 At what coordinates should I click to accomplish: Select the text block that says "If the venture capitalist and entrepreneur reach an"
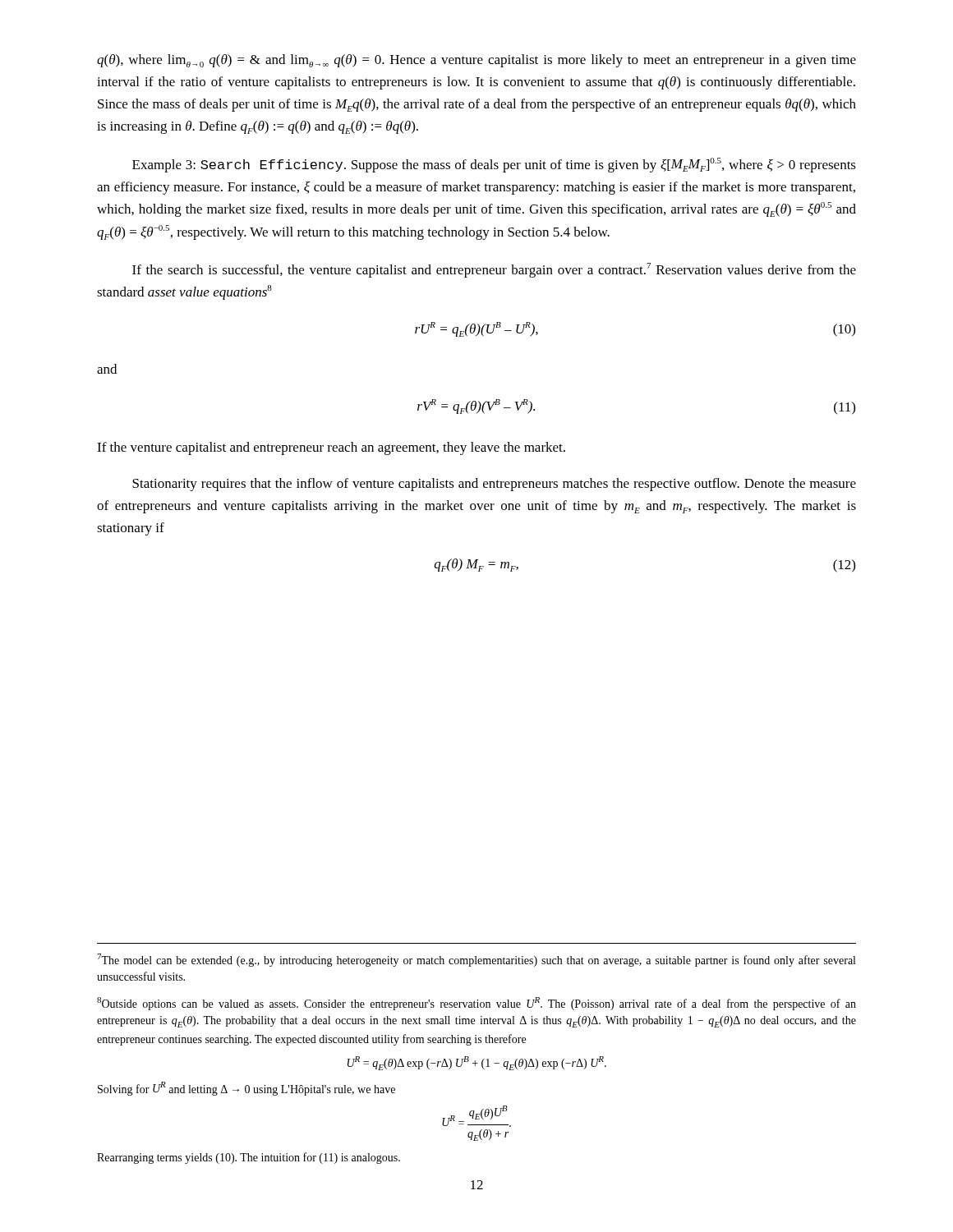pyautogui.click(x=332, y=447)
